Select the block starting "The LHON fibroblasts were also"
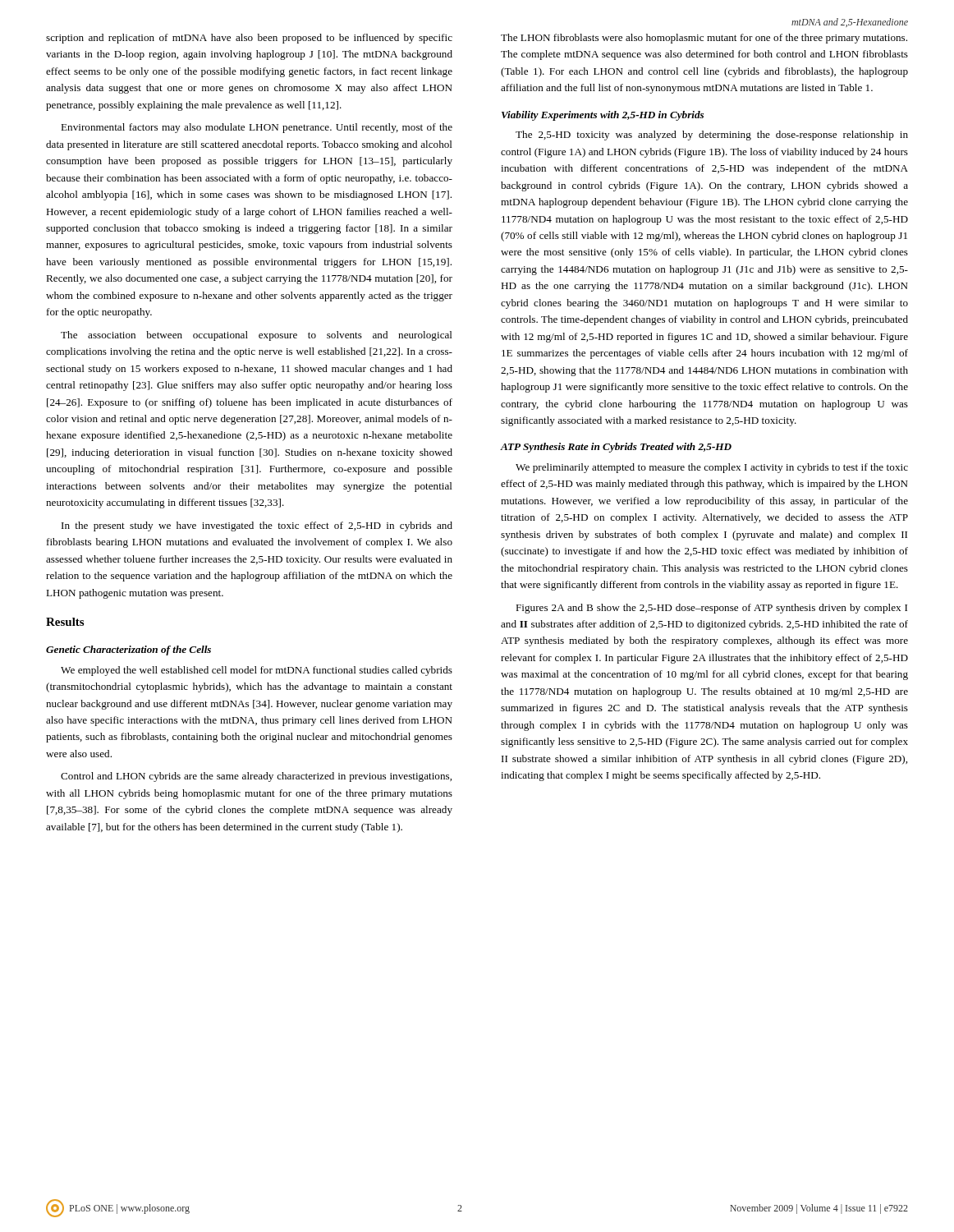Viewport: 954px width, 1232px height. click(x=704, y=63)
